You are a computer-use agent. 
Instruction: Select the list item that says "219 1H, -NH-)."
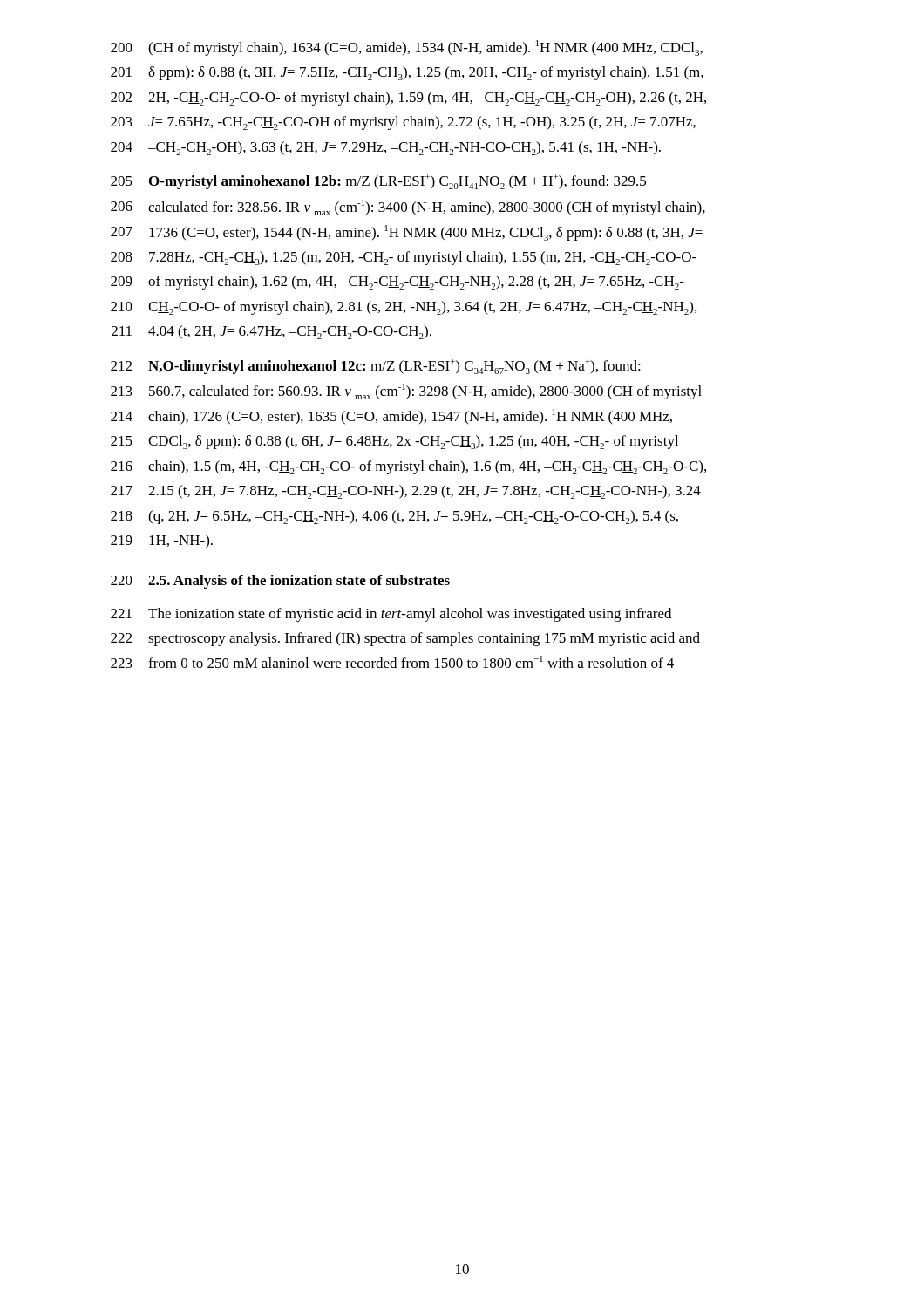coord(162,541)
